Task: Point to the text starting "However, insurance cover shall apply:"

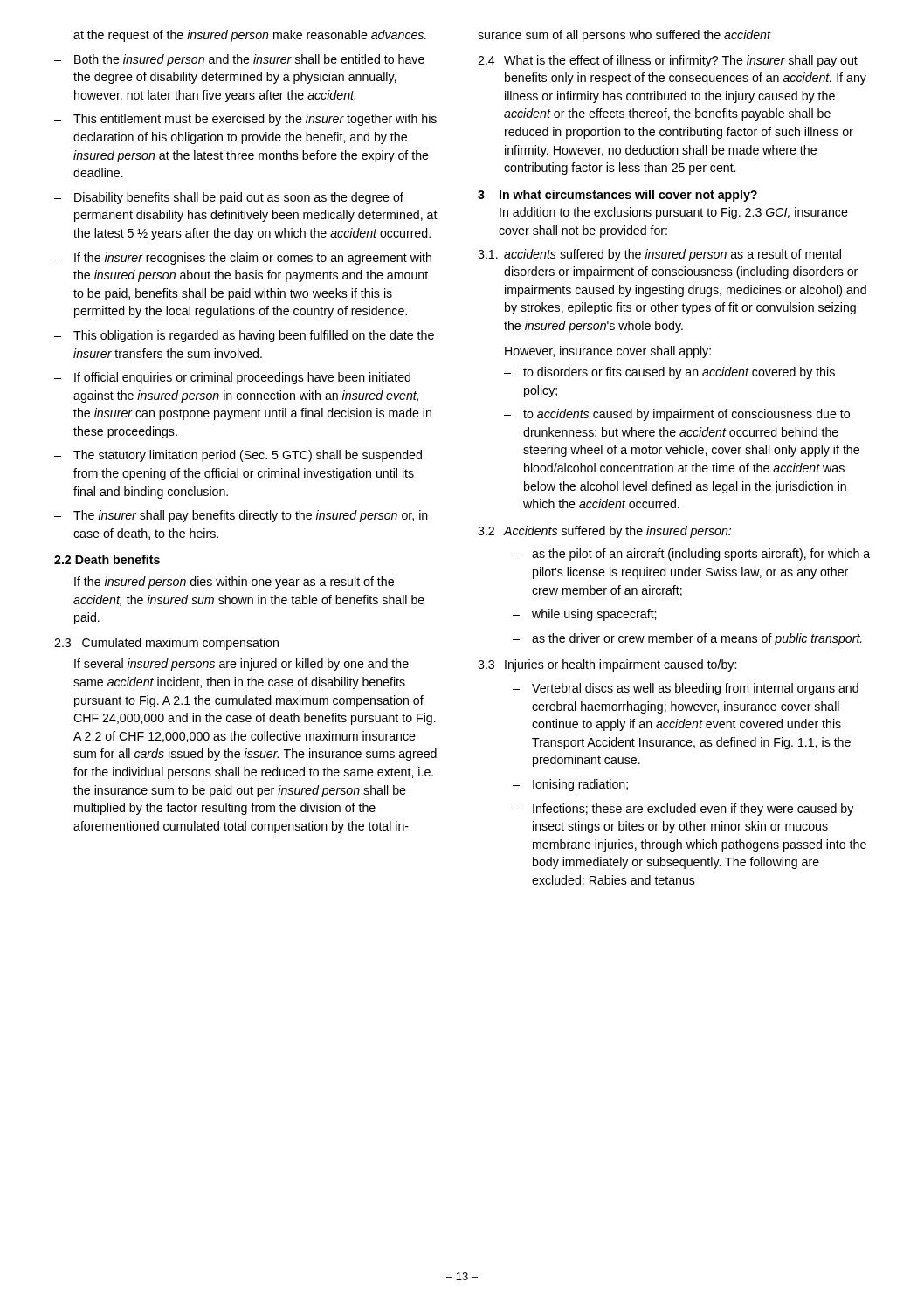Action: tap(608, 351)
